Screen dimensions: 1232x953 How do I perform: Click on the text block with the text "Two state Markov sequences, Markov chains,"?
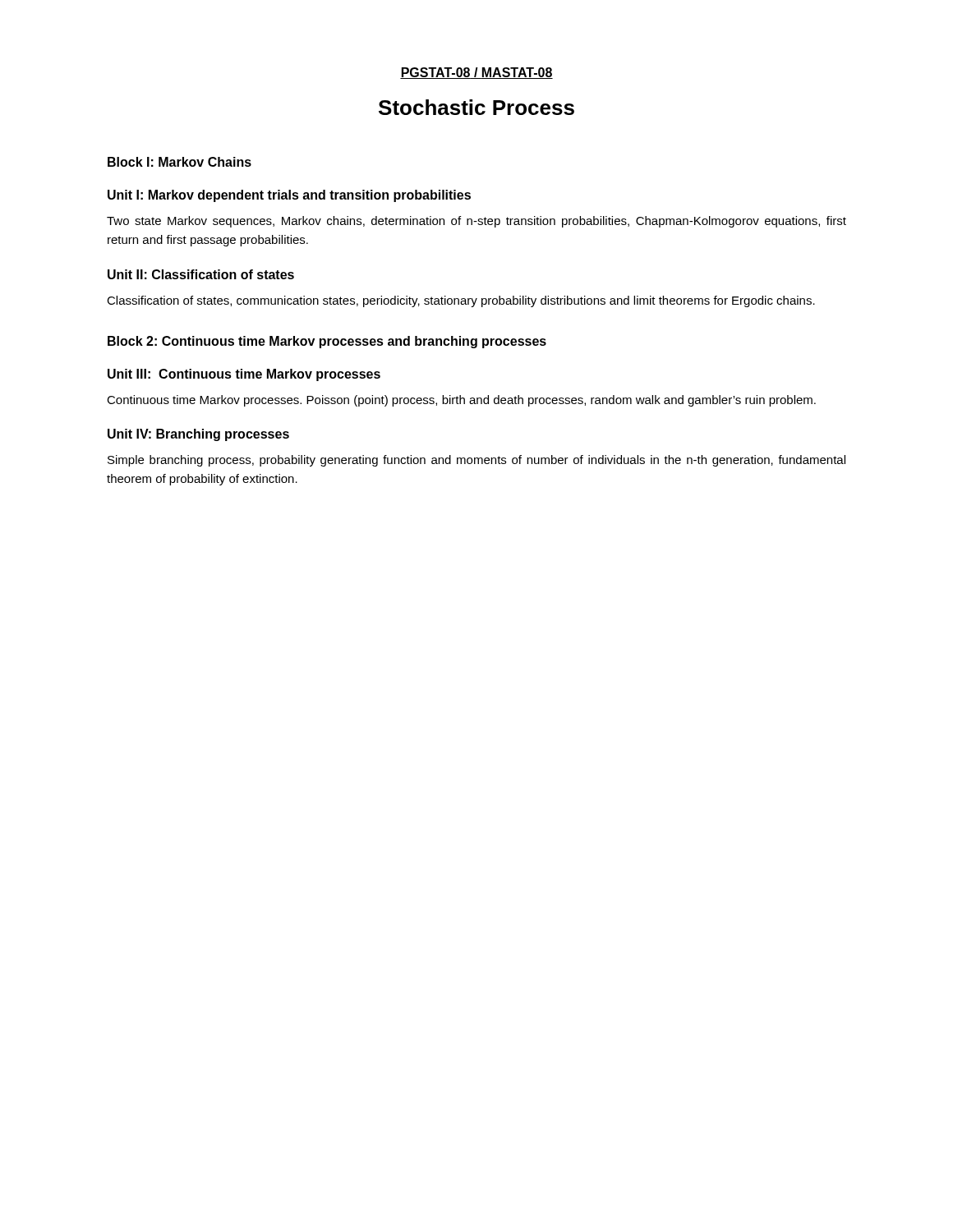(476, 230)
